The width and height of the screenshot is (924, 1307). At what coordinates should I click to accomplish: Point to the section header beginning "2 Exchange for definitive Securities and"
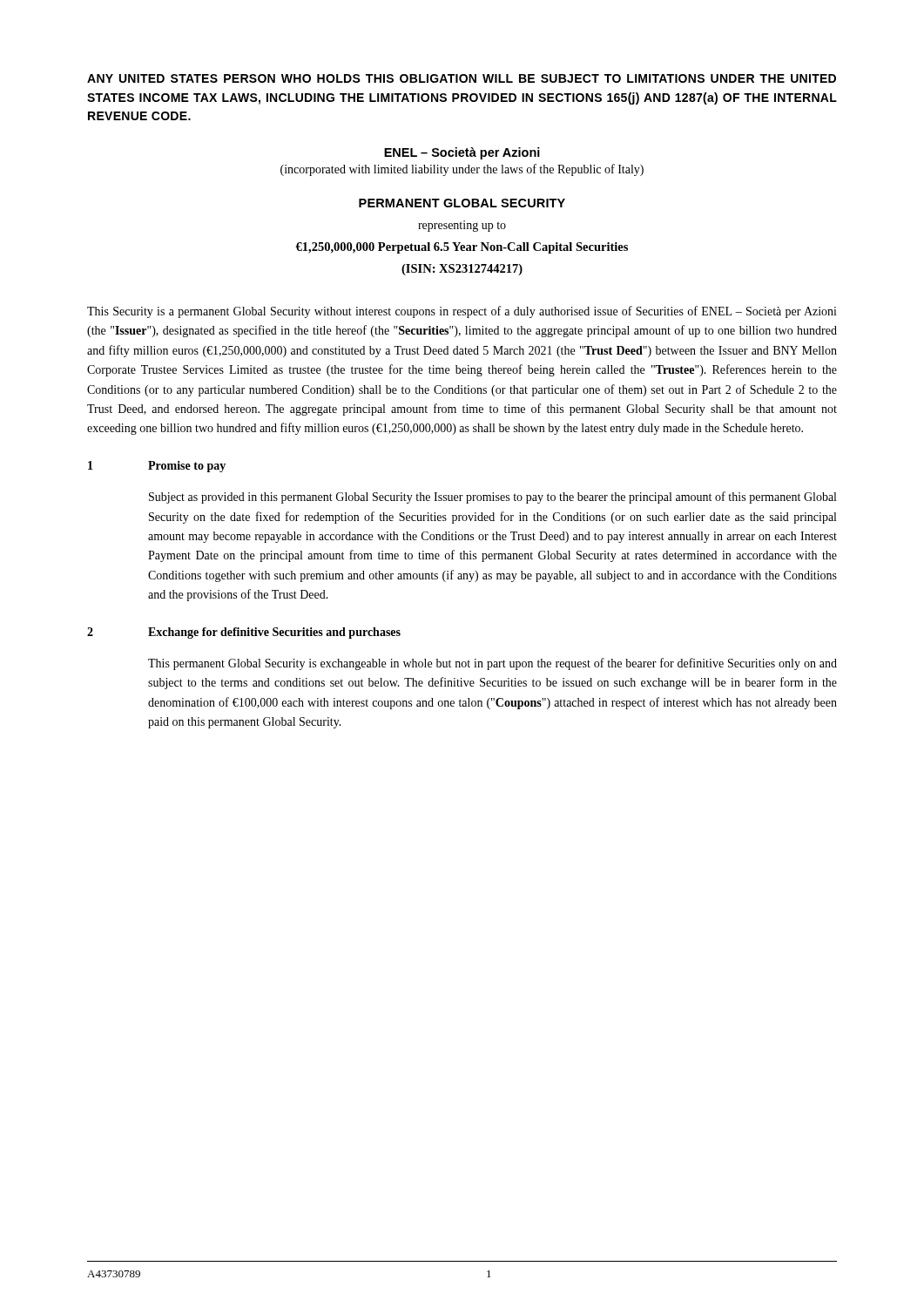click(x=244, y=632)
